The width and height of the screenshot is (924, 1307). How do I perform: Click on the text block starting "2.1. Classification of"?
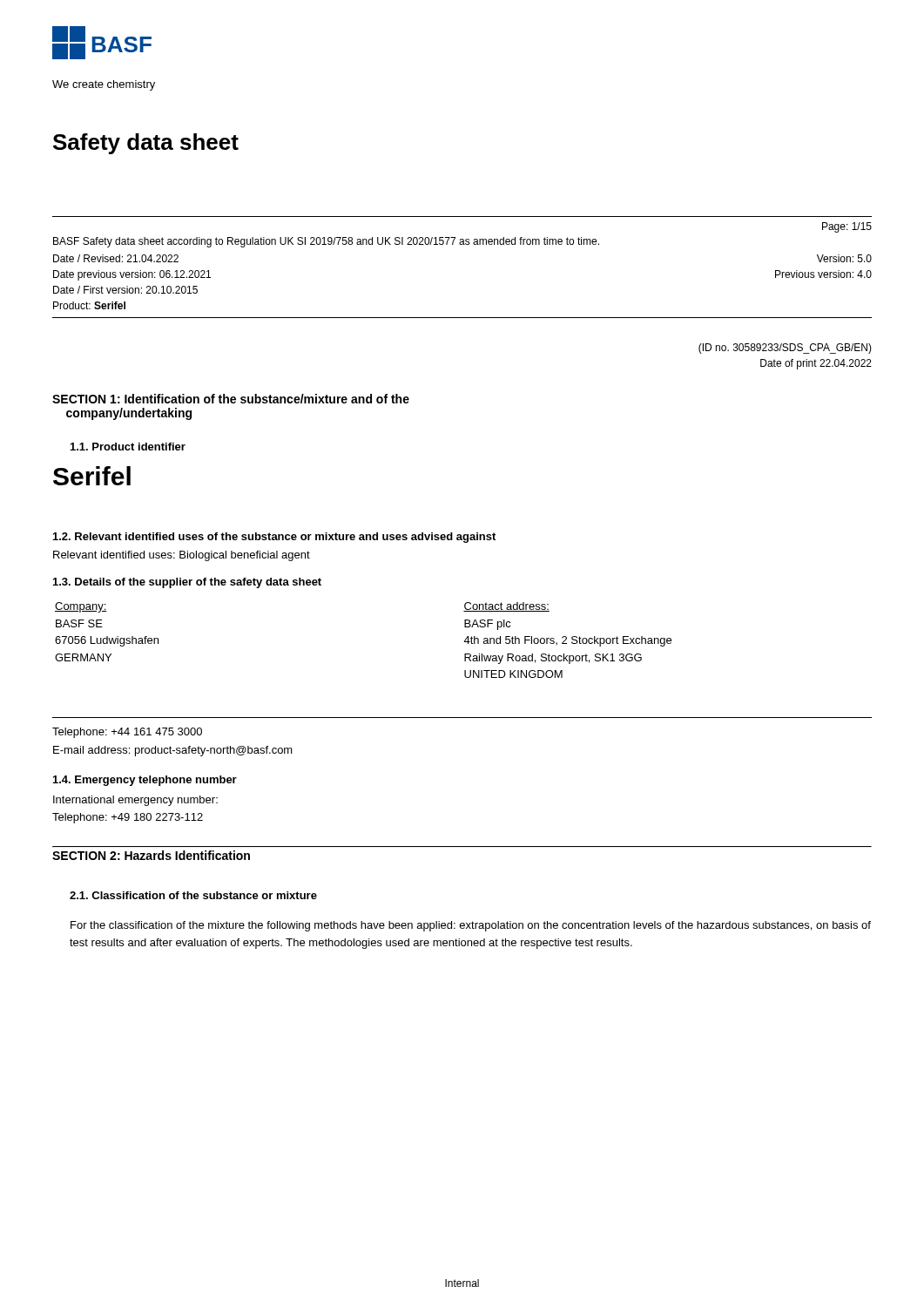(x=193, y=895)
